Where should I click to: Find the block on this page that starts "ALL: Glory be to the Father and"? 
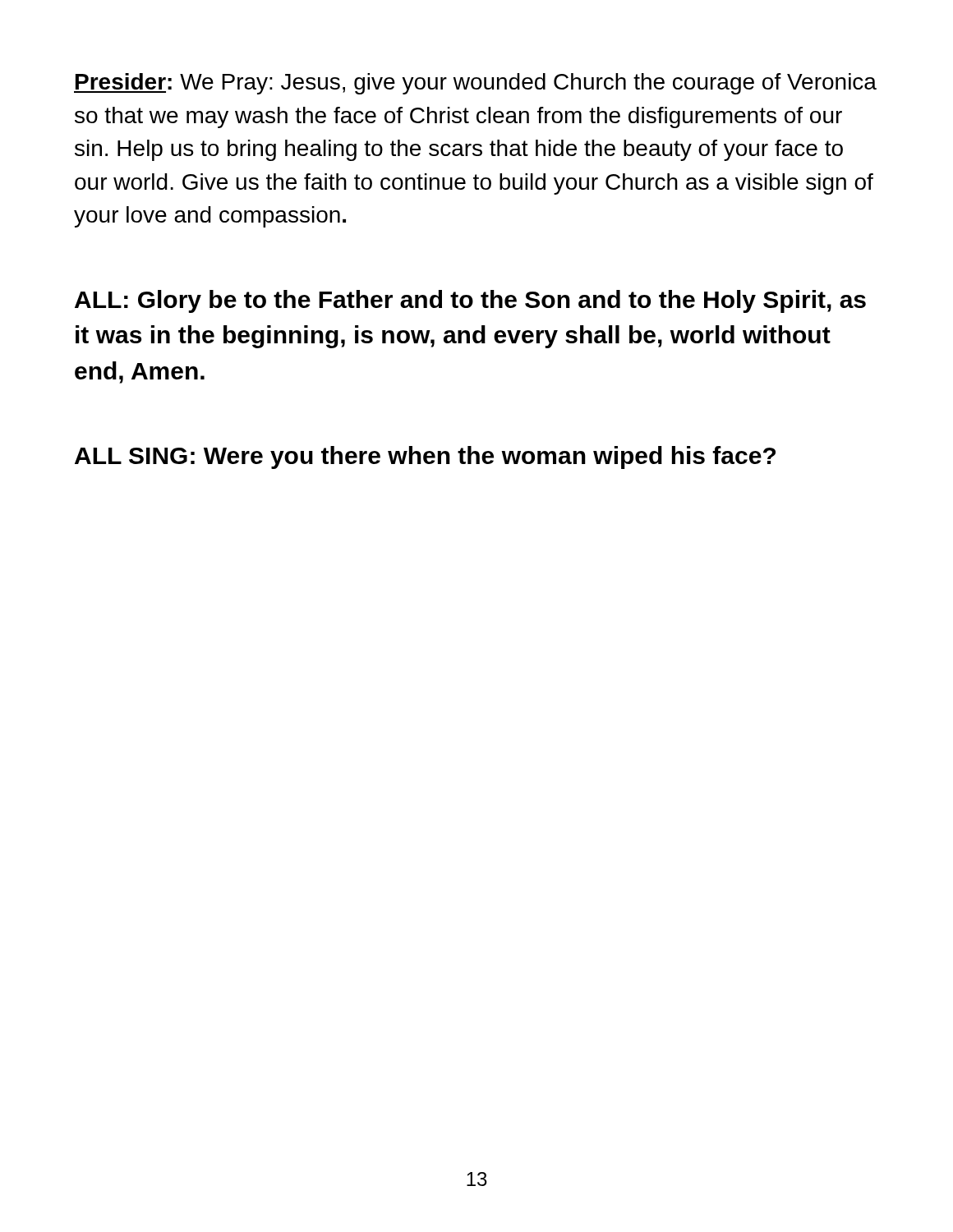470,335
